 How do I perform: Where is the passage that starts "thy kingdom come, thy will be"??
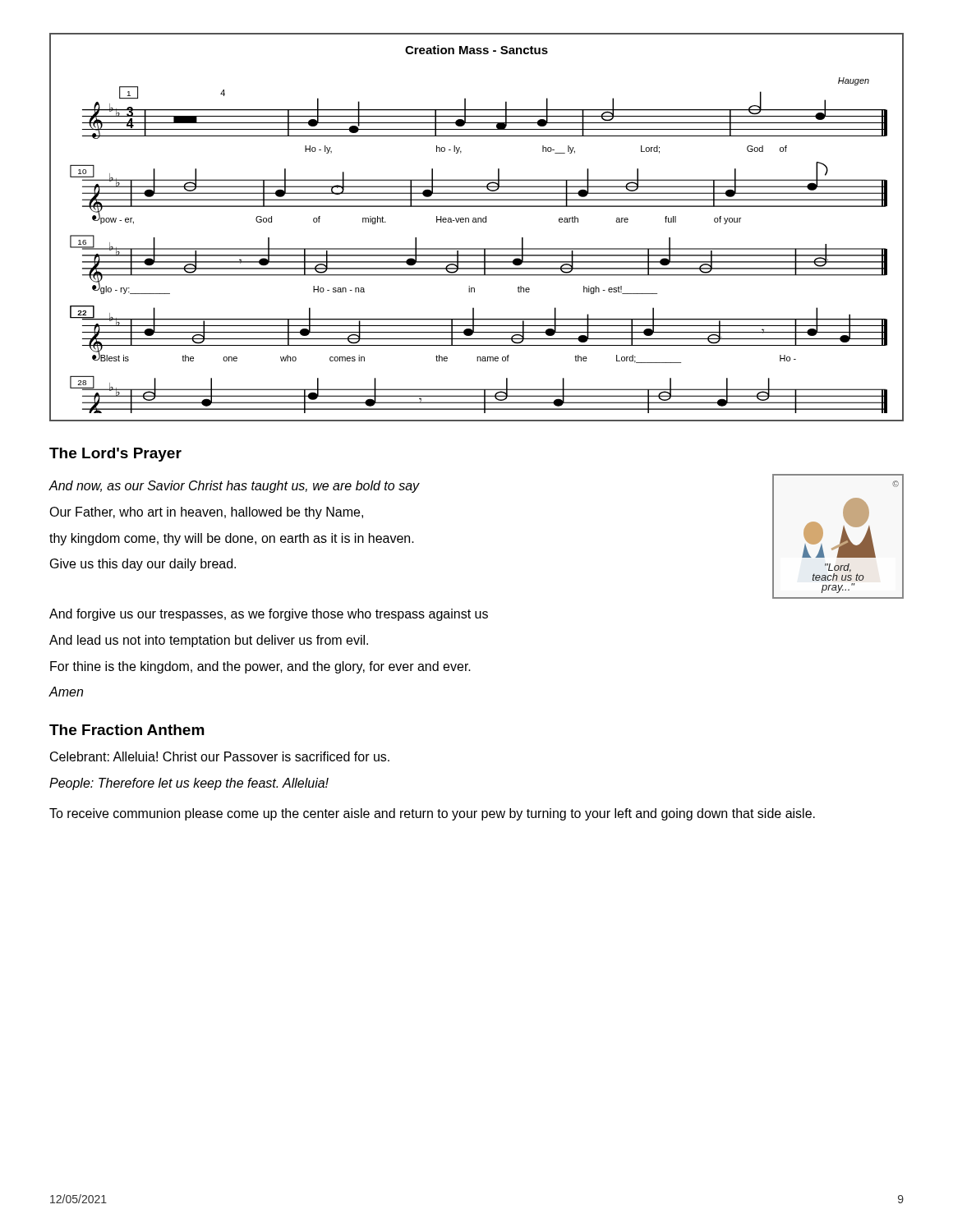[232, 538]
